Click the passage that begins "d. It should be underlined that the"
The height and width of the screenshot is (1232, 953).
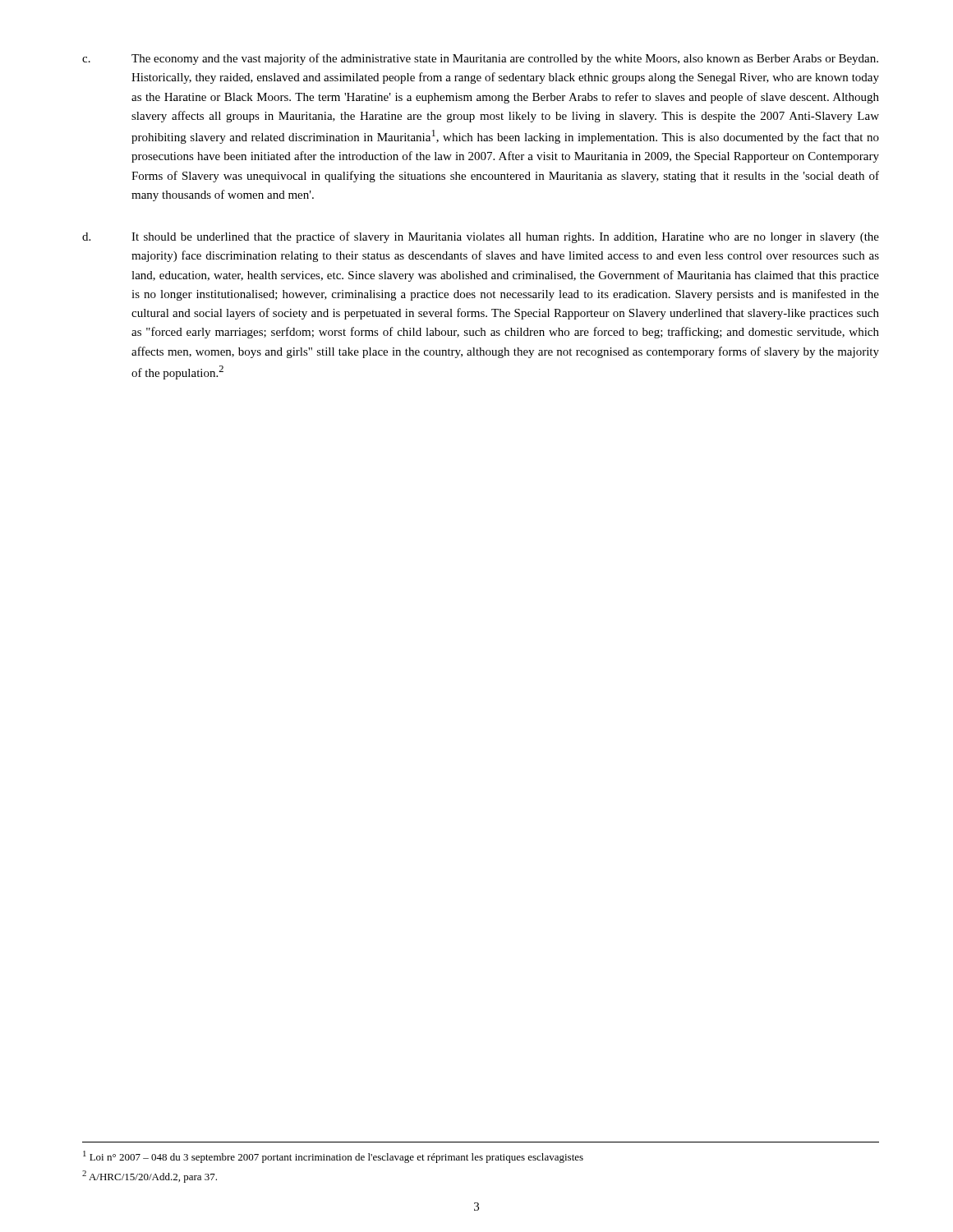(481, 305)
